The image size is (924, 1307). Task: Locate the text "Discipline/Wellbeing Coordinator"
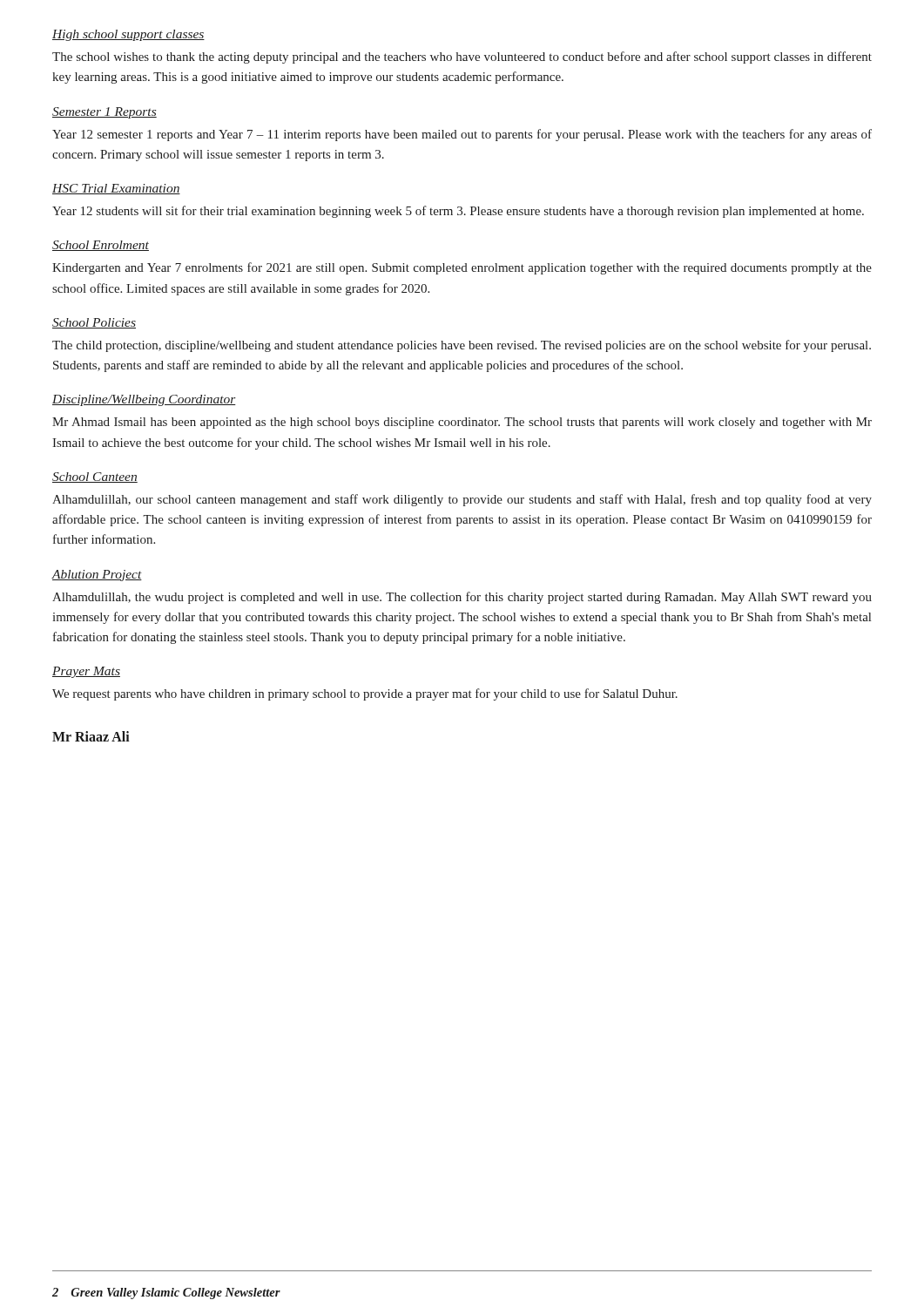click(144, 399)
